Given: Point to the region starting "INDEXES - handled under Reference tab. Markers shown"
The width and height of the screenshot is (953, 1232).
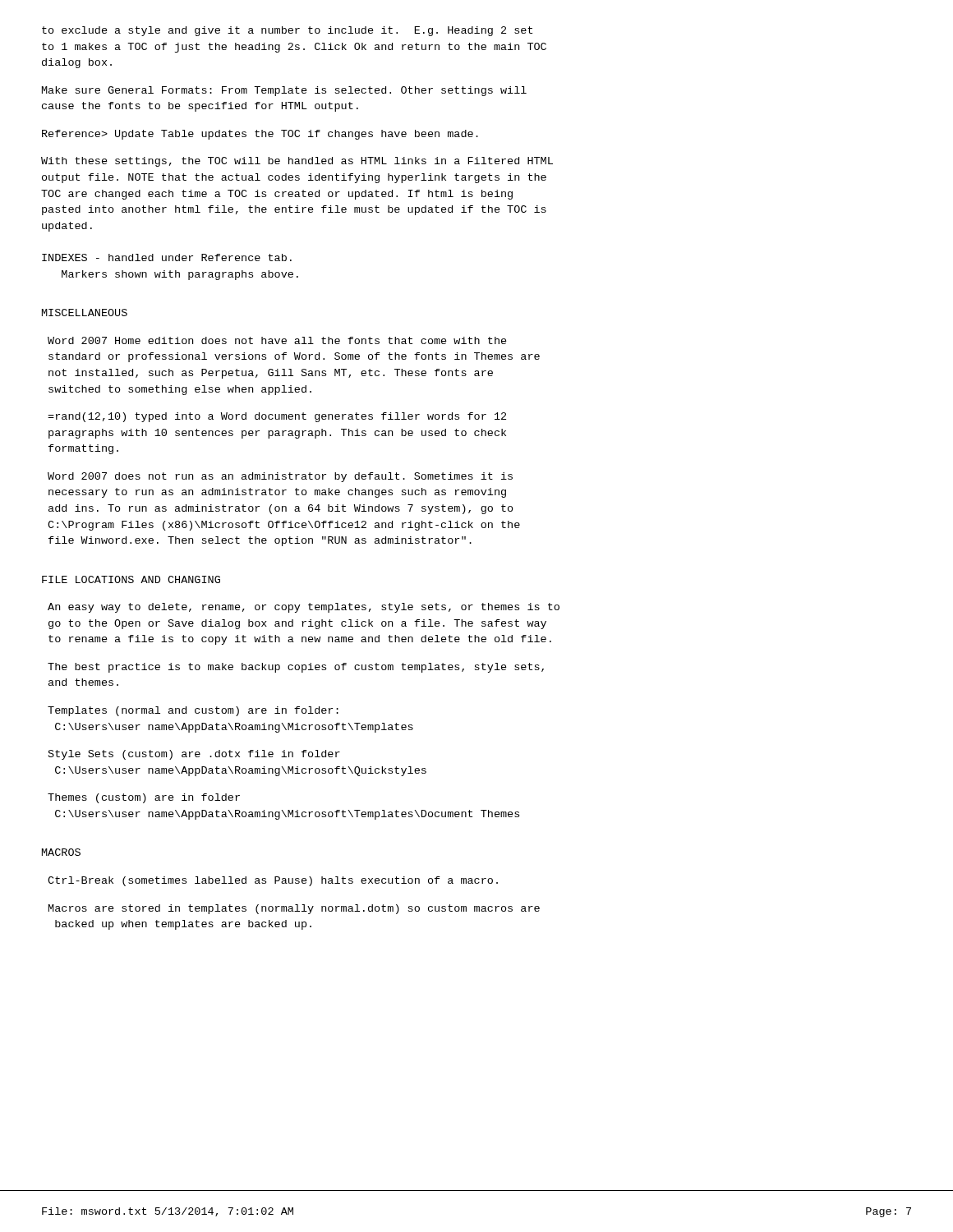Looking at the screenshot, I should click(171, 266).
